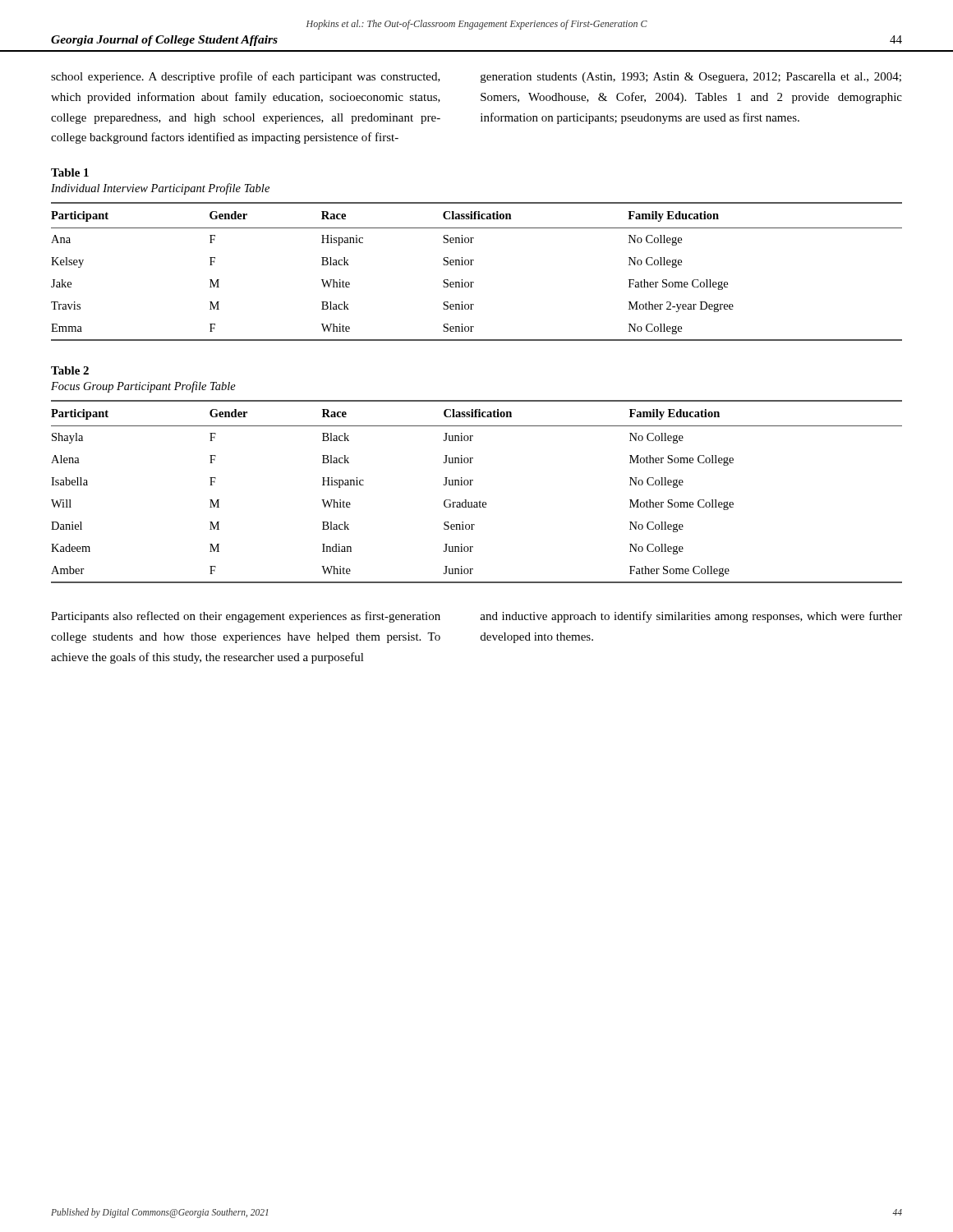Locate the section header with the text "Table 2"
Image resolution: width=953 pixels, height=1232 pixels.
pyautogui.click(x=70, y=370)
